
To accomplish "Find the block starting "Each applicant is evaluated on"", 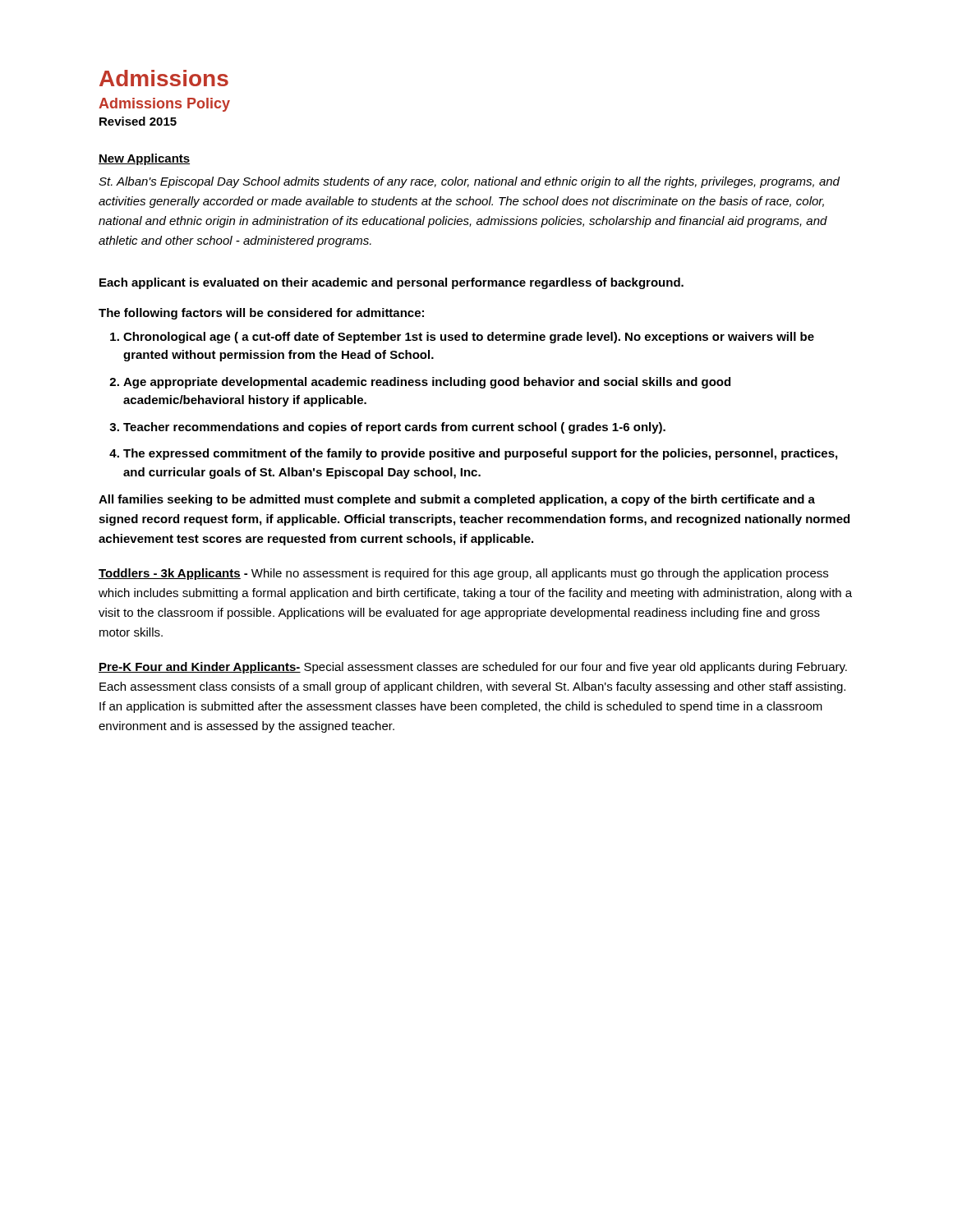I will coord(476,283).
